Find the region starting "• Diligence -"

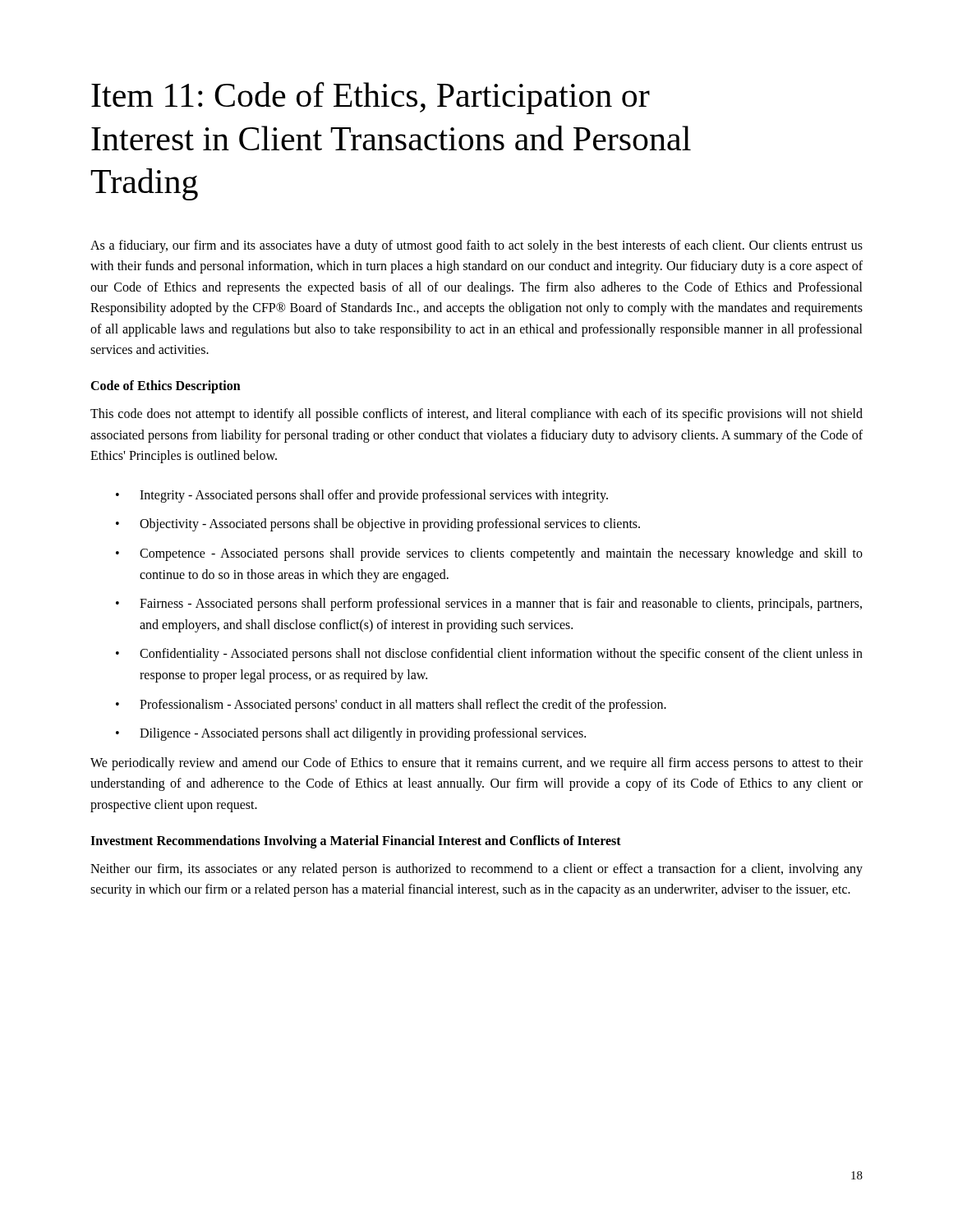489,733
